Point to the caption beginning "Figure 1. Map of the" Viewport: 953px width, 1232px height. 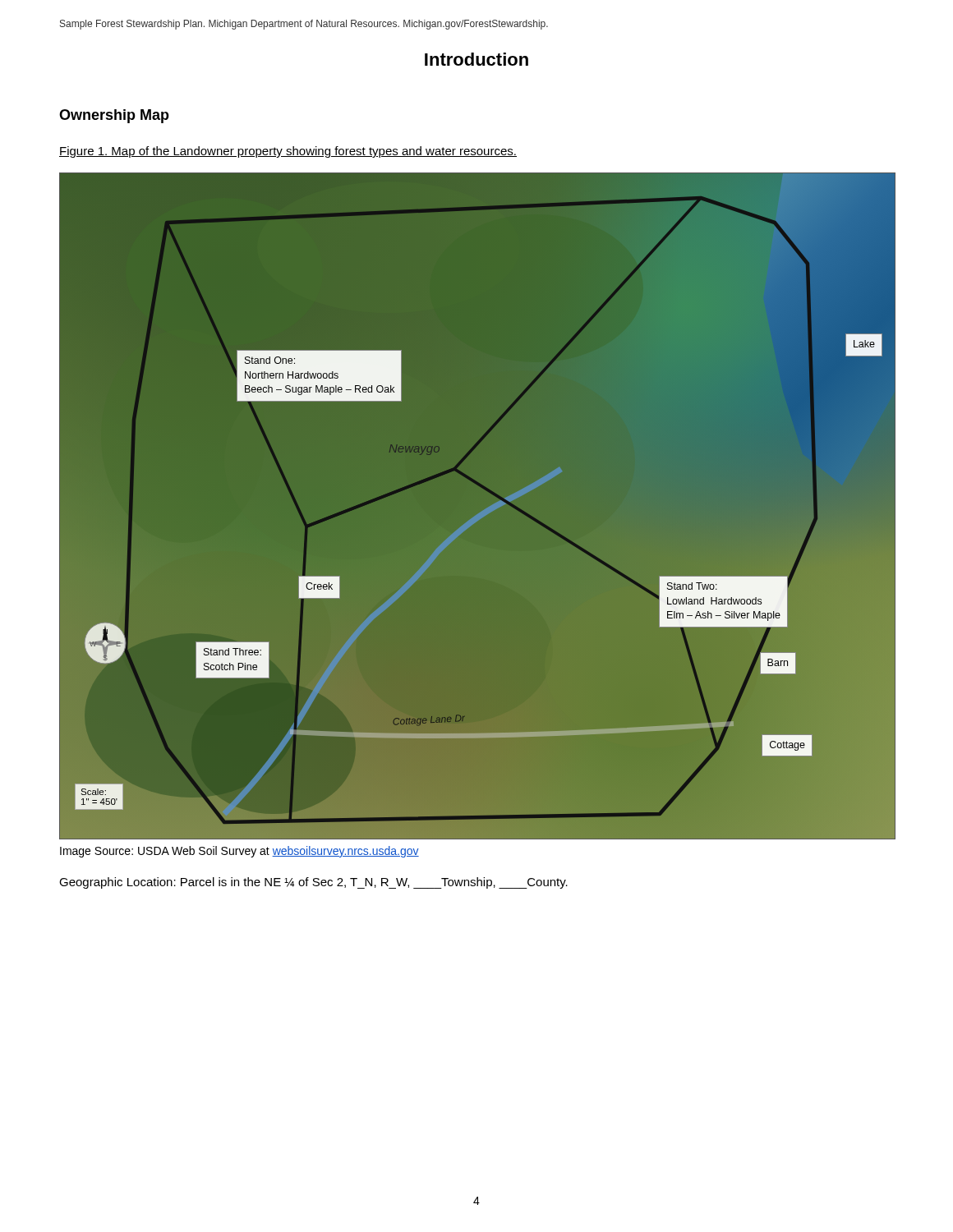(288, 151)
